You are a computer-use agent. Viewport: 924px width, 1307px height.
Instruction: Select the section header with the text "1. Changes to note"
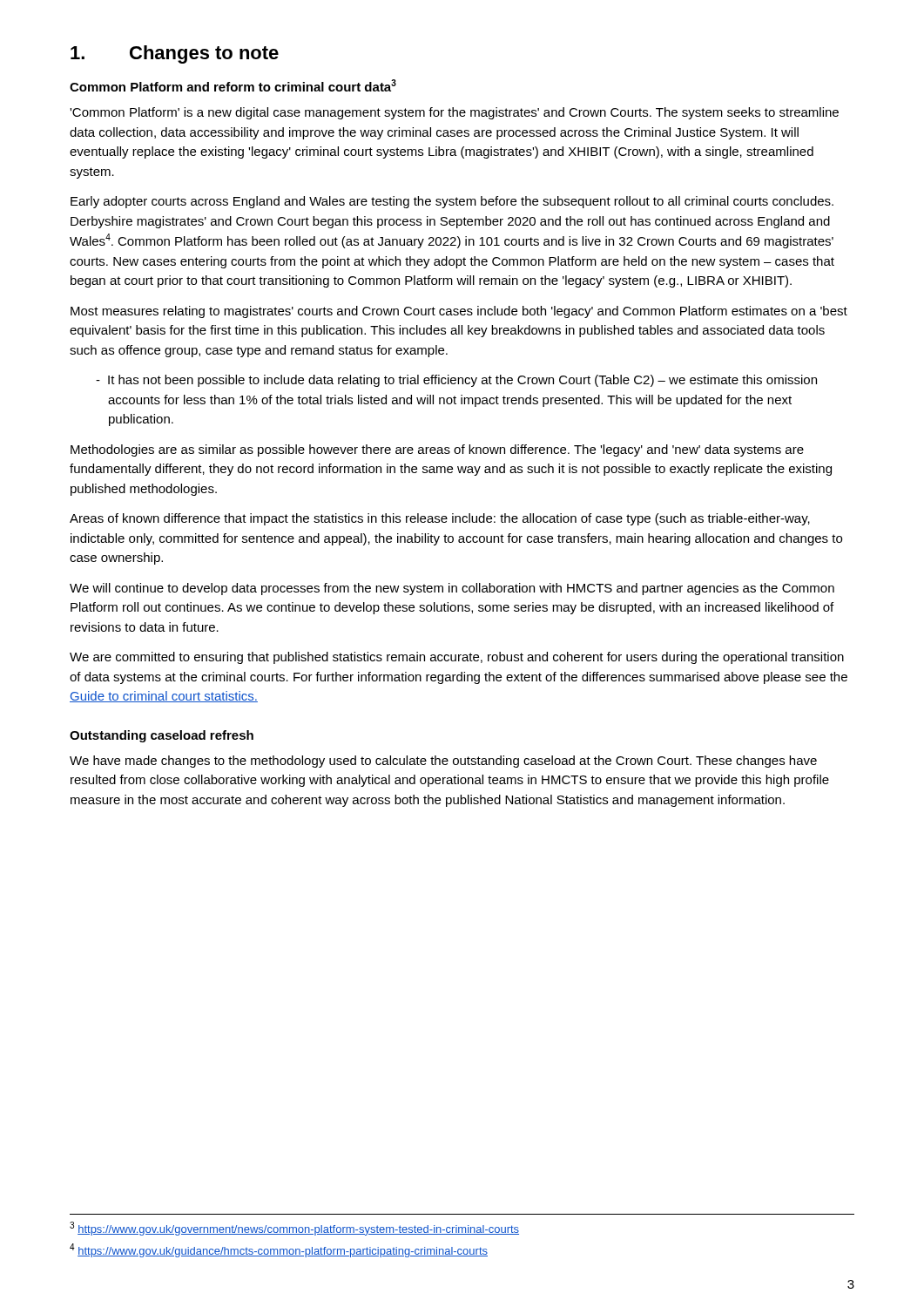(x=174, y=53)
